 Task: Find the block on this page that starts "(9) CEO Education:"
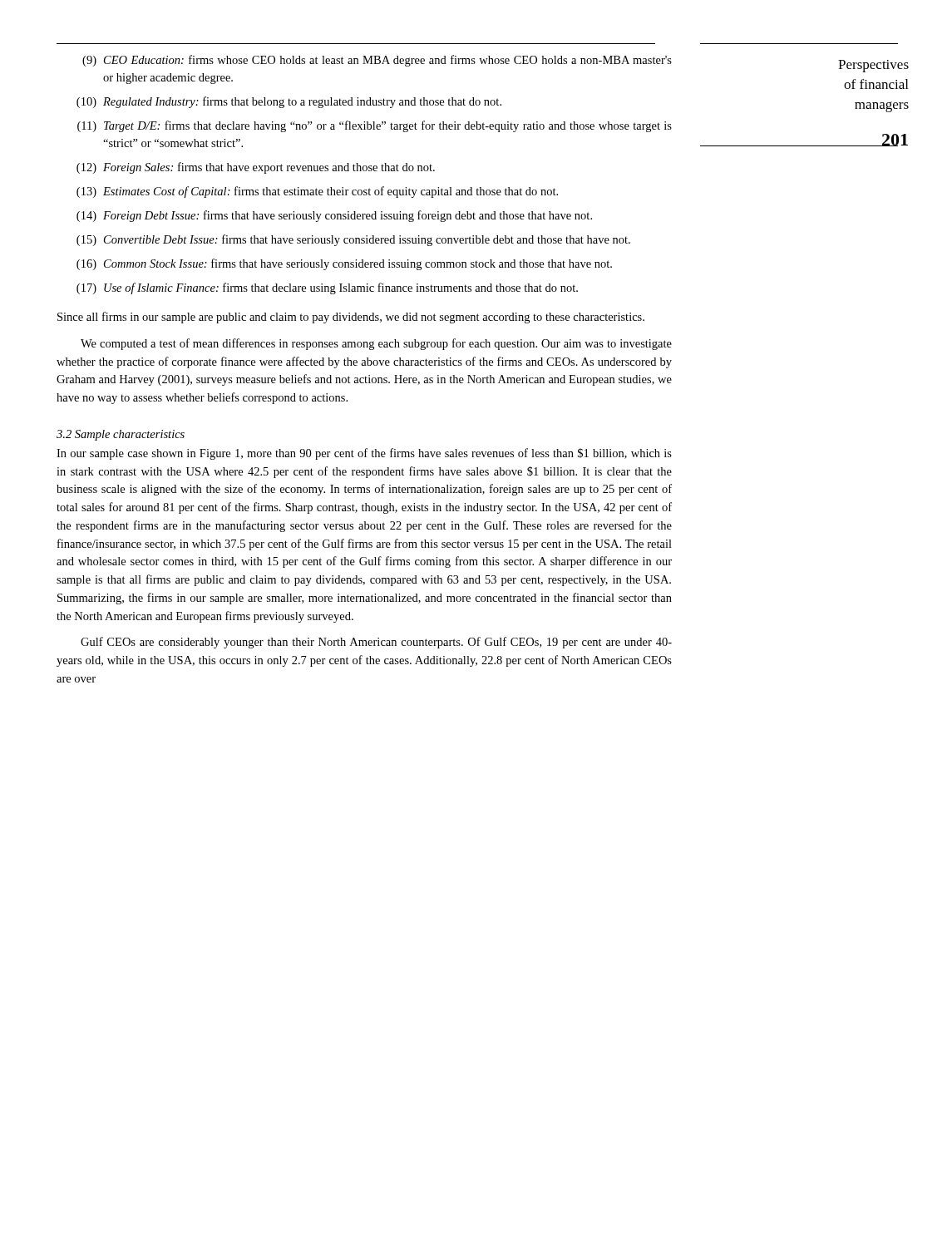coord(364,69)
